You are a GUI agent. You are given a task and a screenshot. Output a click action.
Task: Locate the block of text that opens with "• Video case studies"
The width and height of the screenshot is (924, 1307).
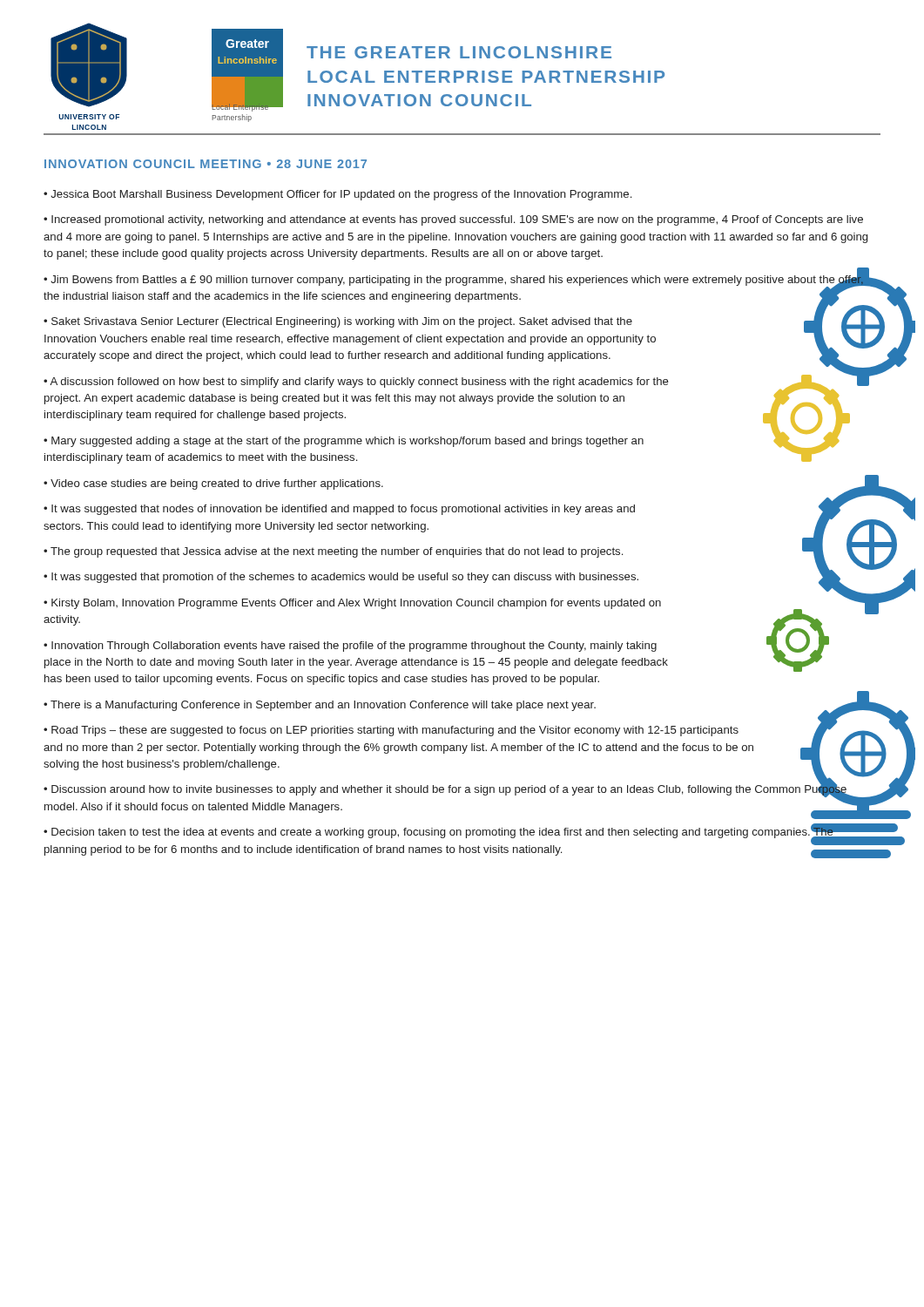(x=214, y=483)
